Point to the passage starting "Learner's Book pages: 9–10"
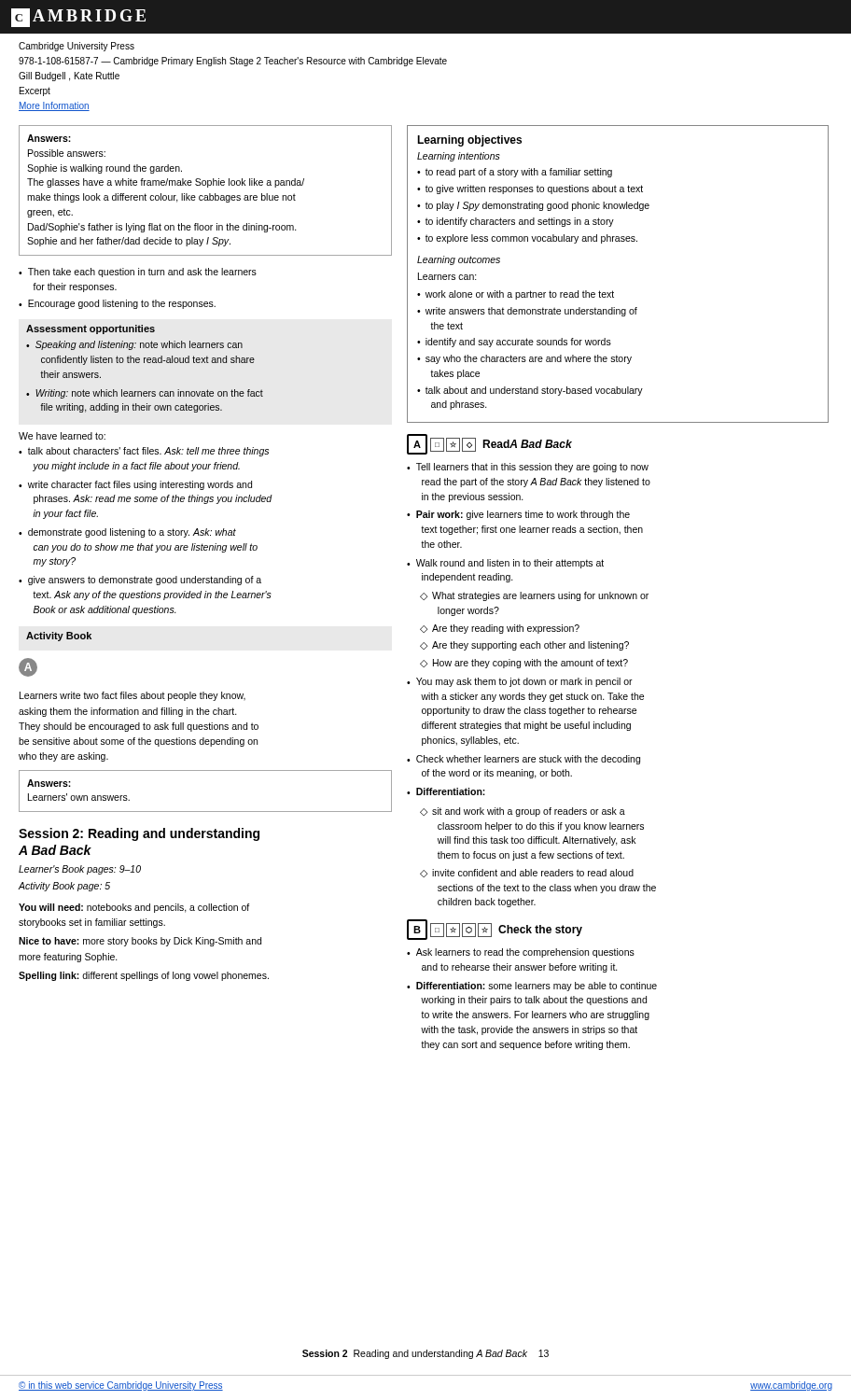Screen dimensions: 1400x851 [x=80, y=869]
